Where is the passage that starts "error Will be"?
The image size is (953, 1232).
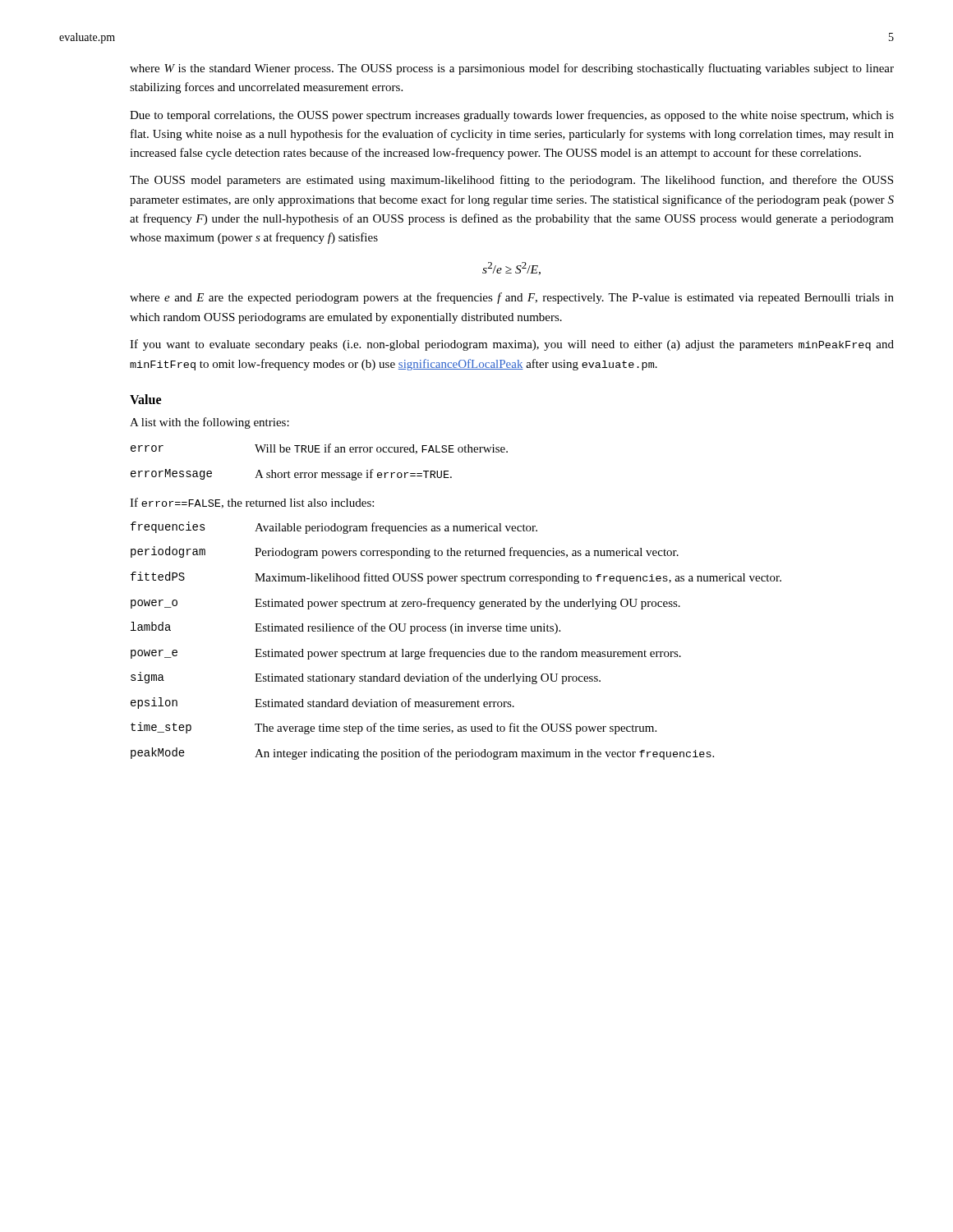pos(512,450)
